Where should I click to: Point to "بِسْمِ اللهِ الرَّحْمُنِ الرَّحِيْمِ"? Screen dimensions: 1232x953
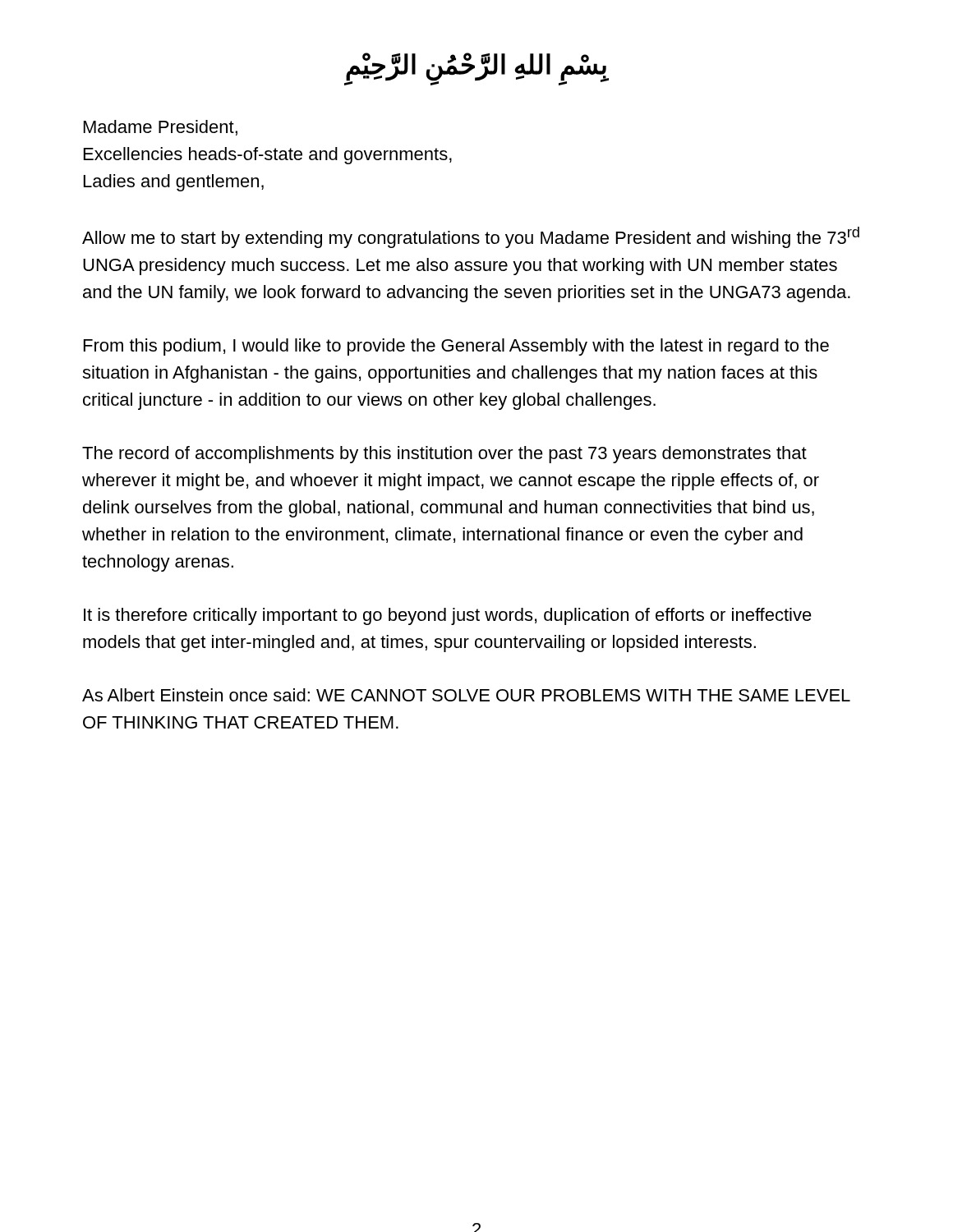(476, 65)
